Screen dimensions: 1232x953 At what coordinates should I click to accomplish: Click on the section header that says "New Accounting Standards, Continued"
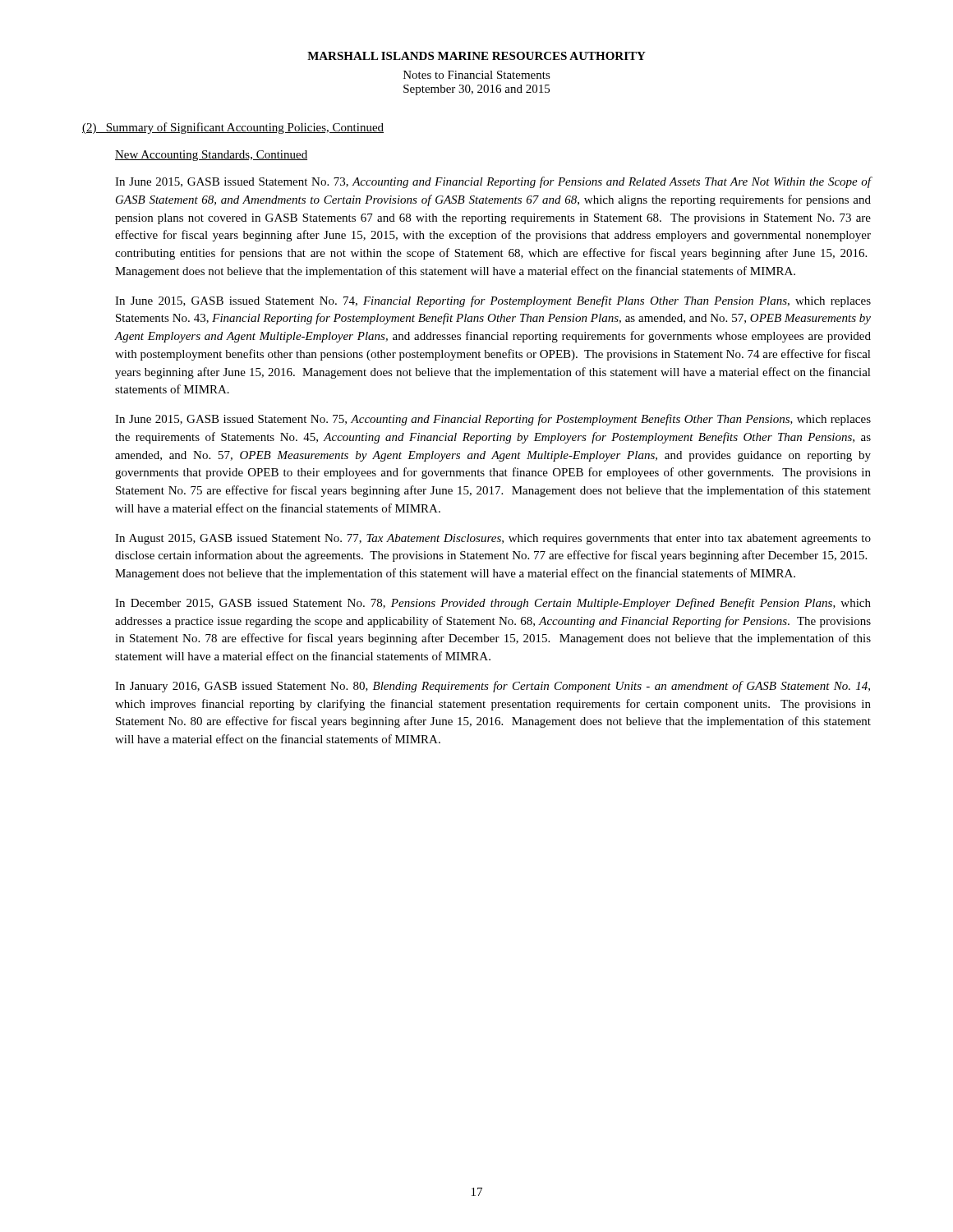point(211,154)
